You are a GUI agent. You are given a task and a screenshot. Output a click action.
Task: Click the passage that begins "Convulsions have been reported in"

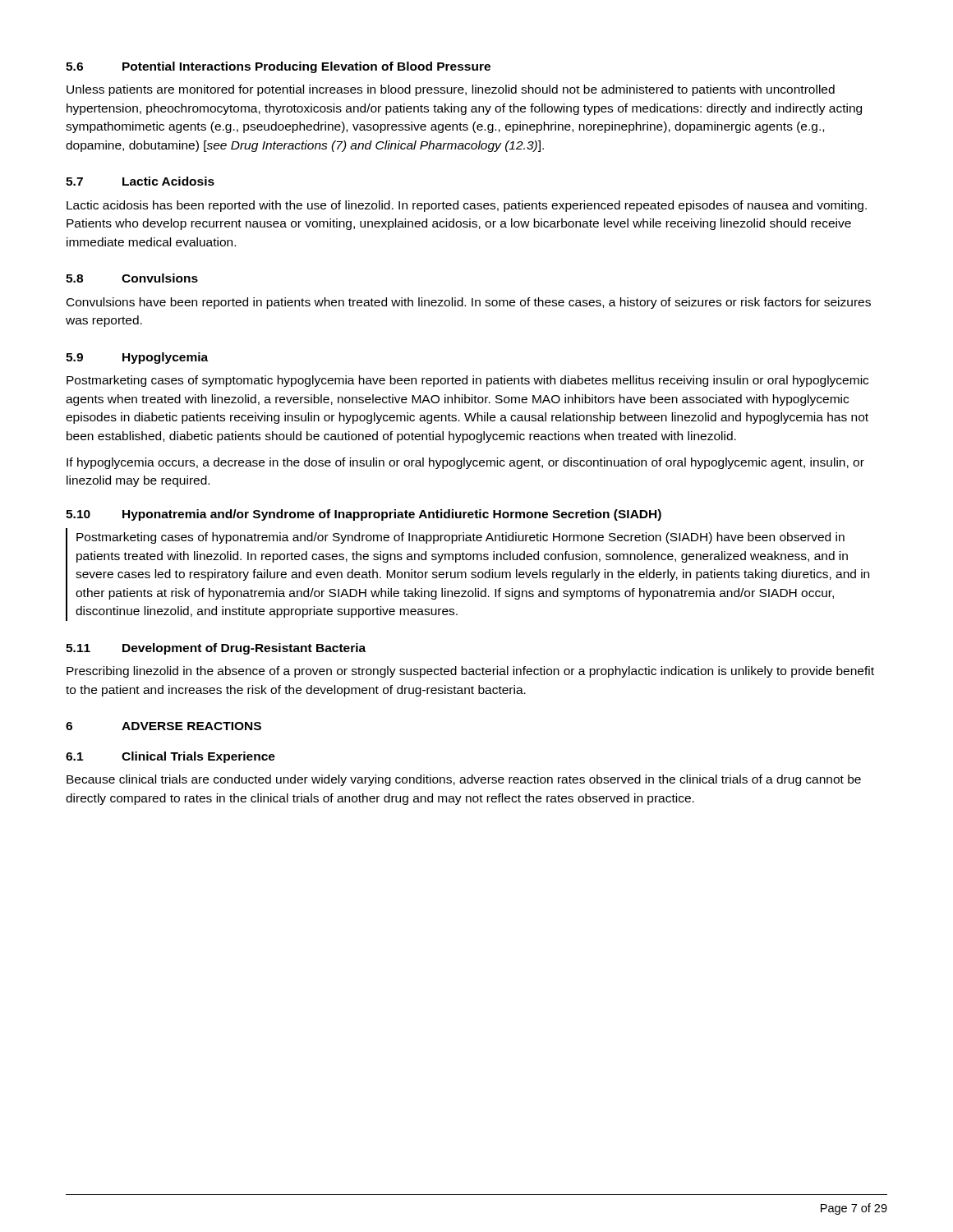pos(476,311)
